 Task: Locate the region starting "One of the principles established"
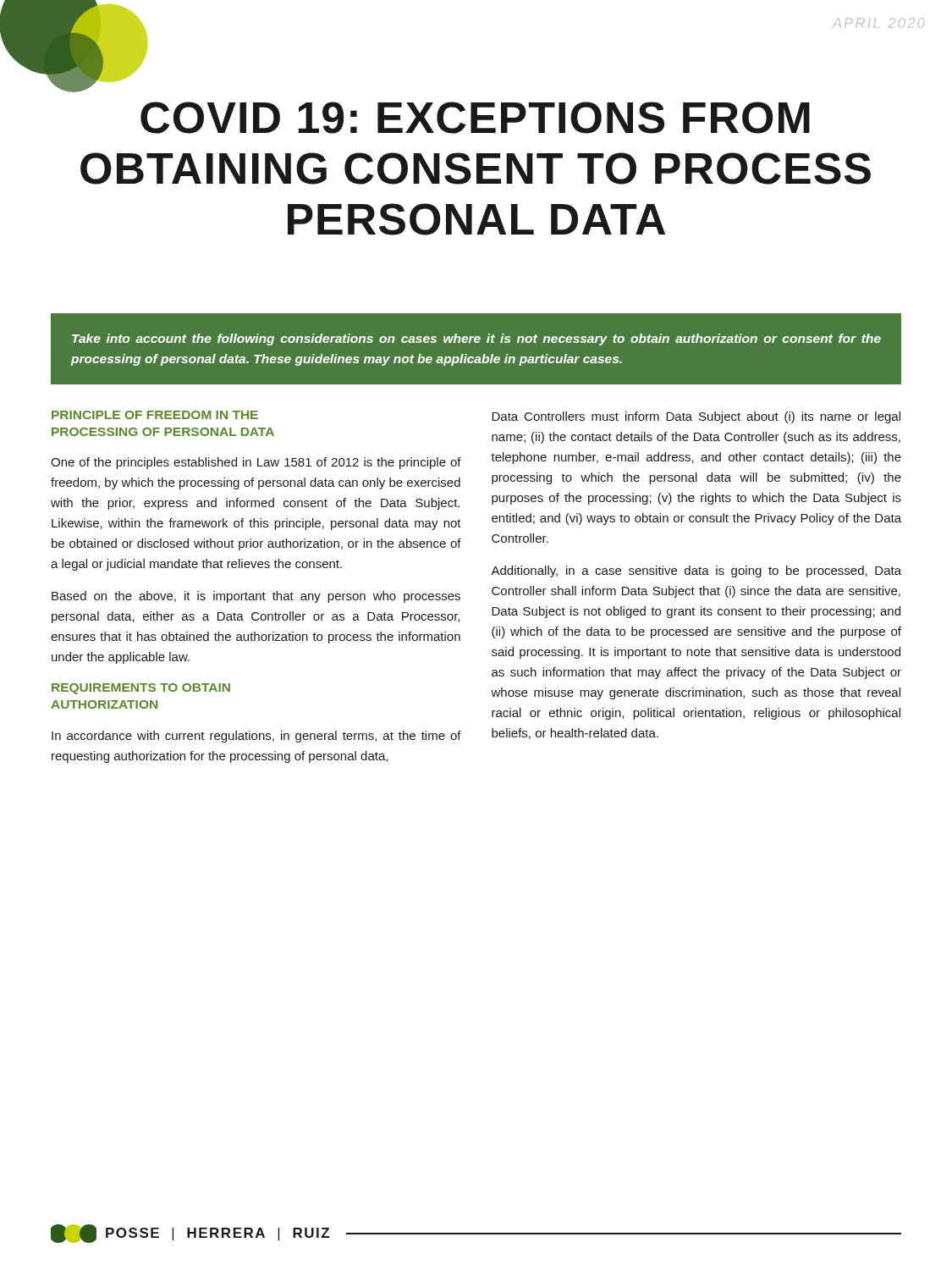(x=256, y=513)
